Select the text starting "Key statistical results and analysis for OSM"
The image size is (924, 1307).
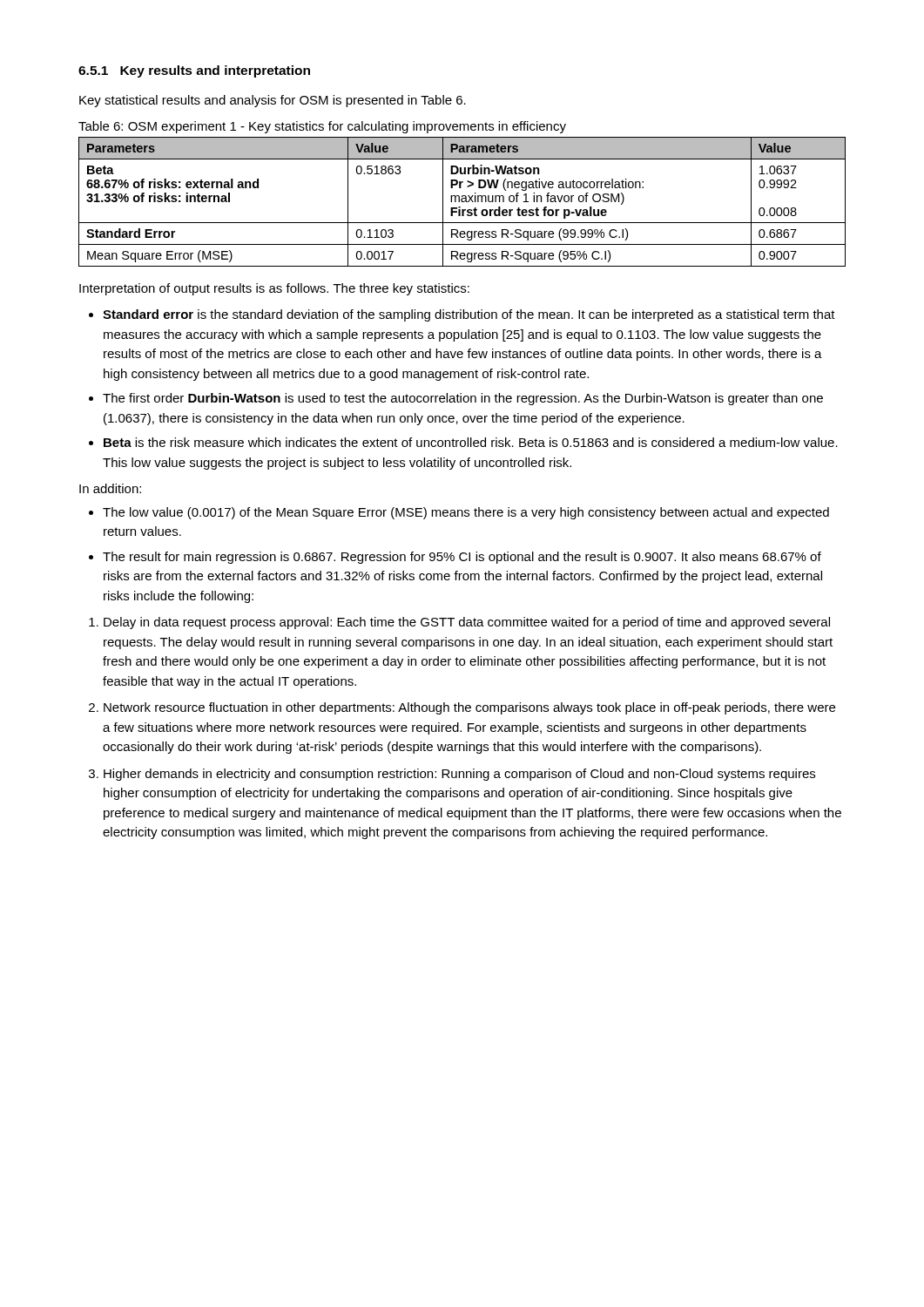[272, 100]
